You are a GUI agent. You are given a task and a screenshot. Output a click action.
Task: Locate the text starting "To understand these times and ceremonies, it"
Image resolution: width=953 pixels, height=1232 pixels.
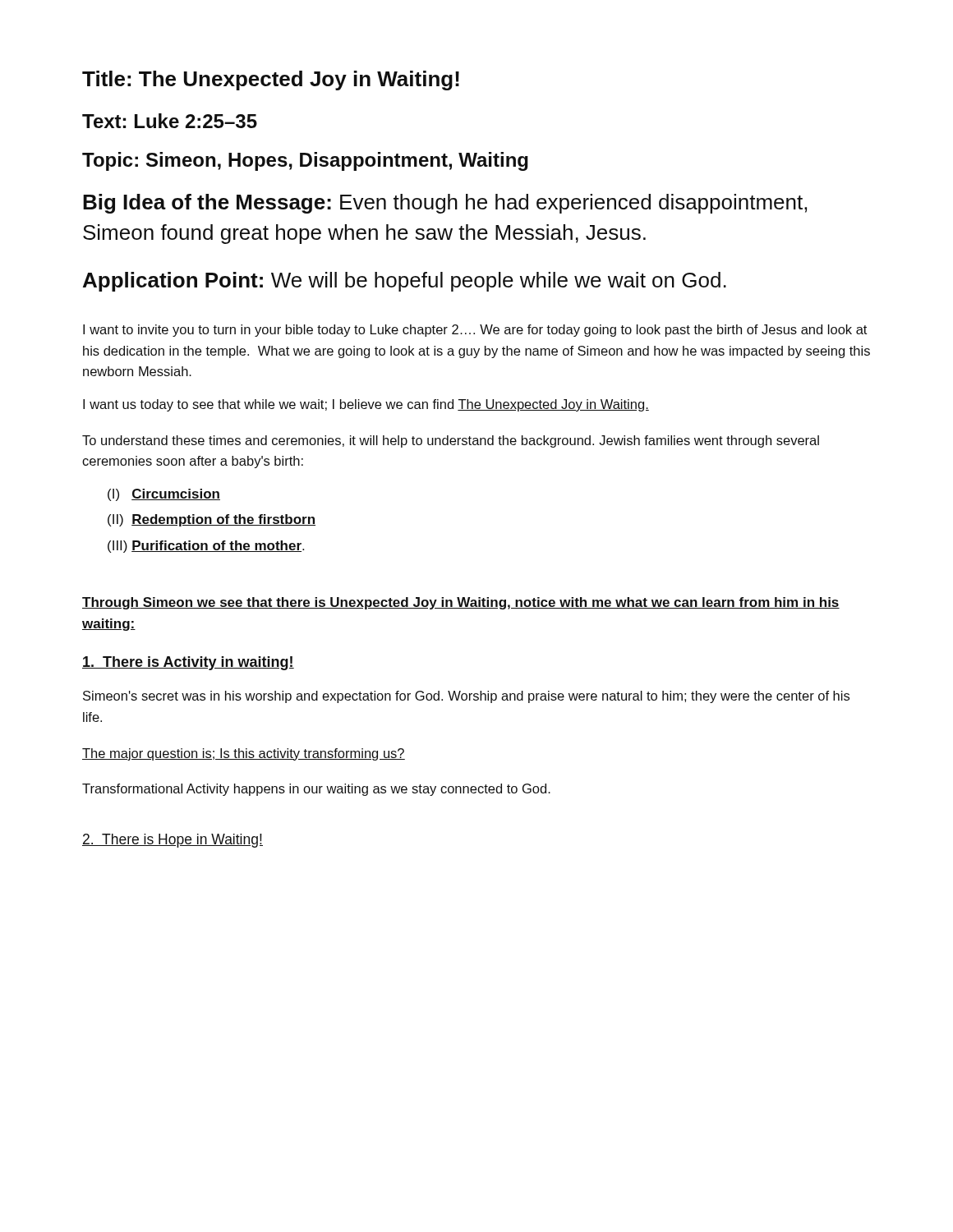[451, 450]
